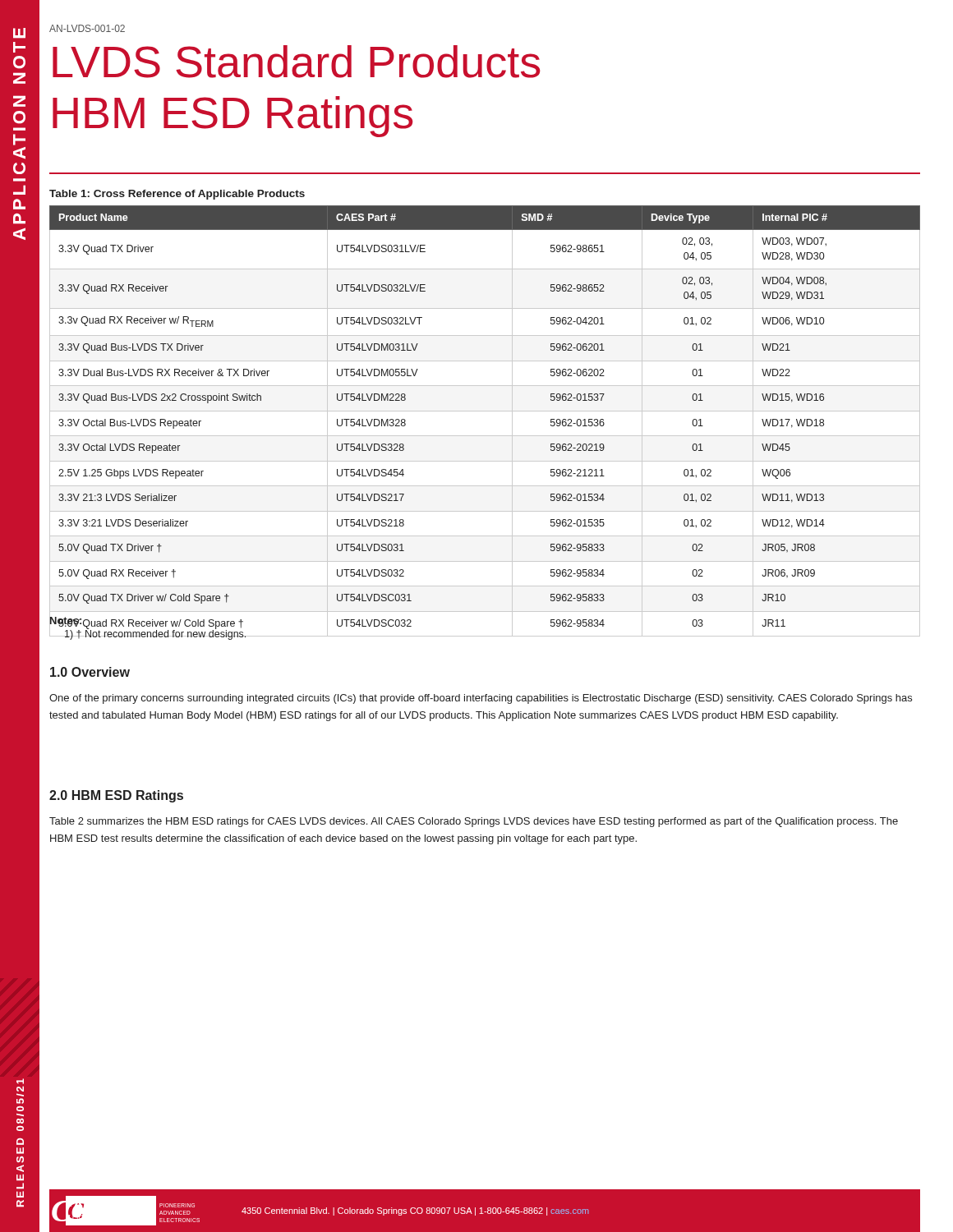The width and height of the screenshot is (953, 1232).
Task: Find the region starting "One of the primary"
Action: pyautogui.click(x=485, y=707)
